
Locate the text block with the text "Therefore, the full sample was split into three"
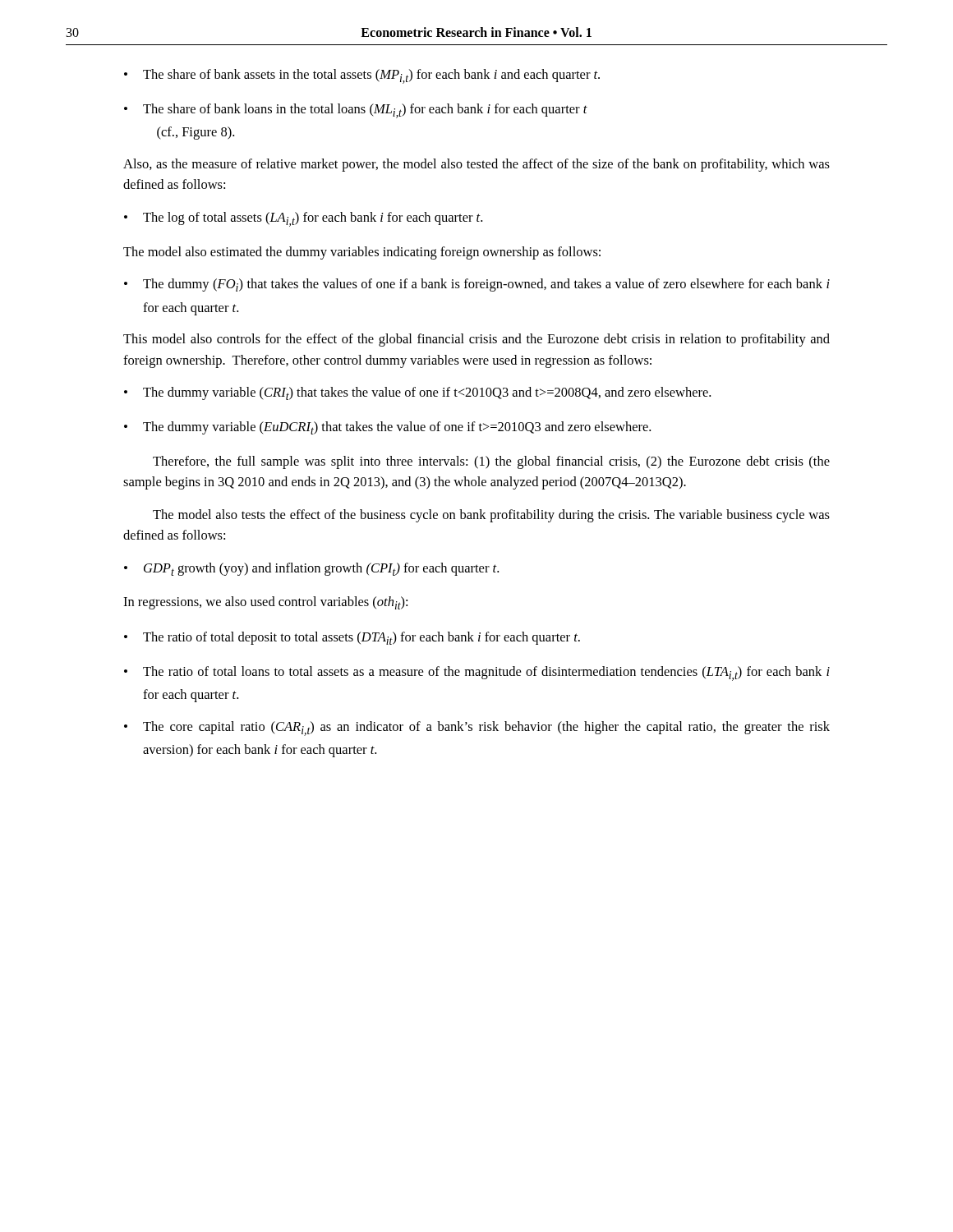[x=476, y=471]
